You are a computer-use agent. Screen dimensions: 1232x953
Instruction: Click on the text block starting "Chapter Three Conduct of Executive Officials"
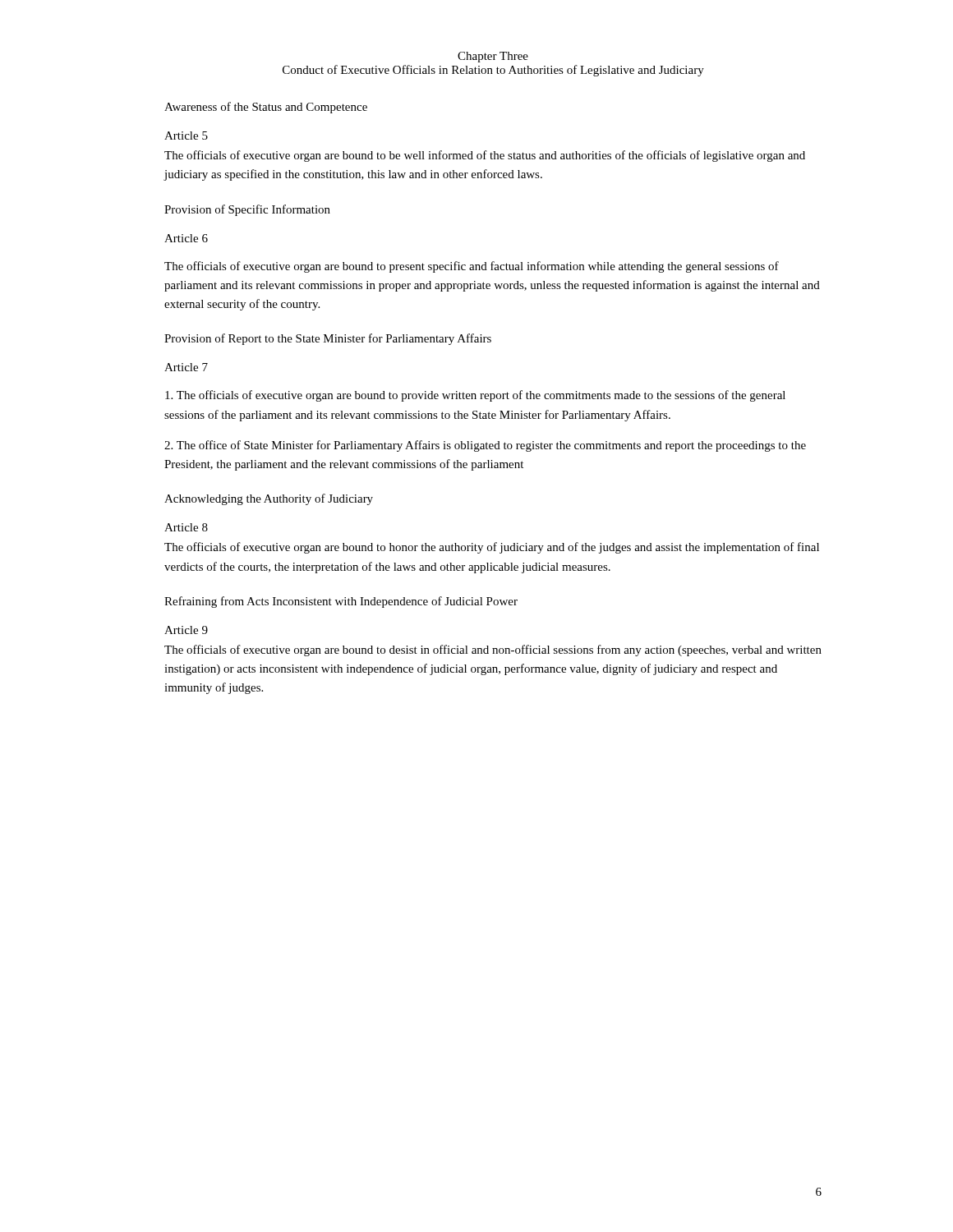click(x=493, y=63)
